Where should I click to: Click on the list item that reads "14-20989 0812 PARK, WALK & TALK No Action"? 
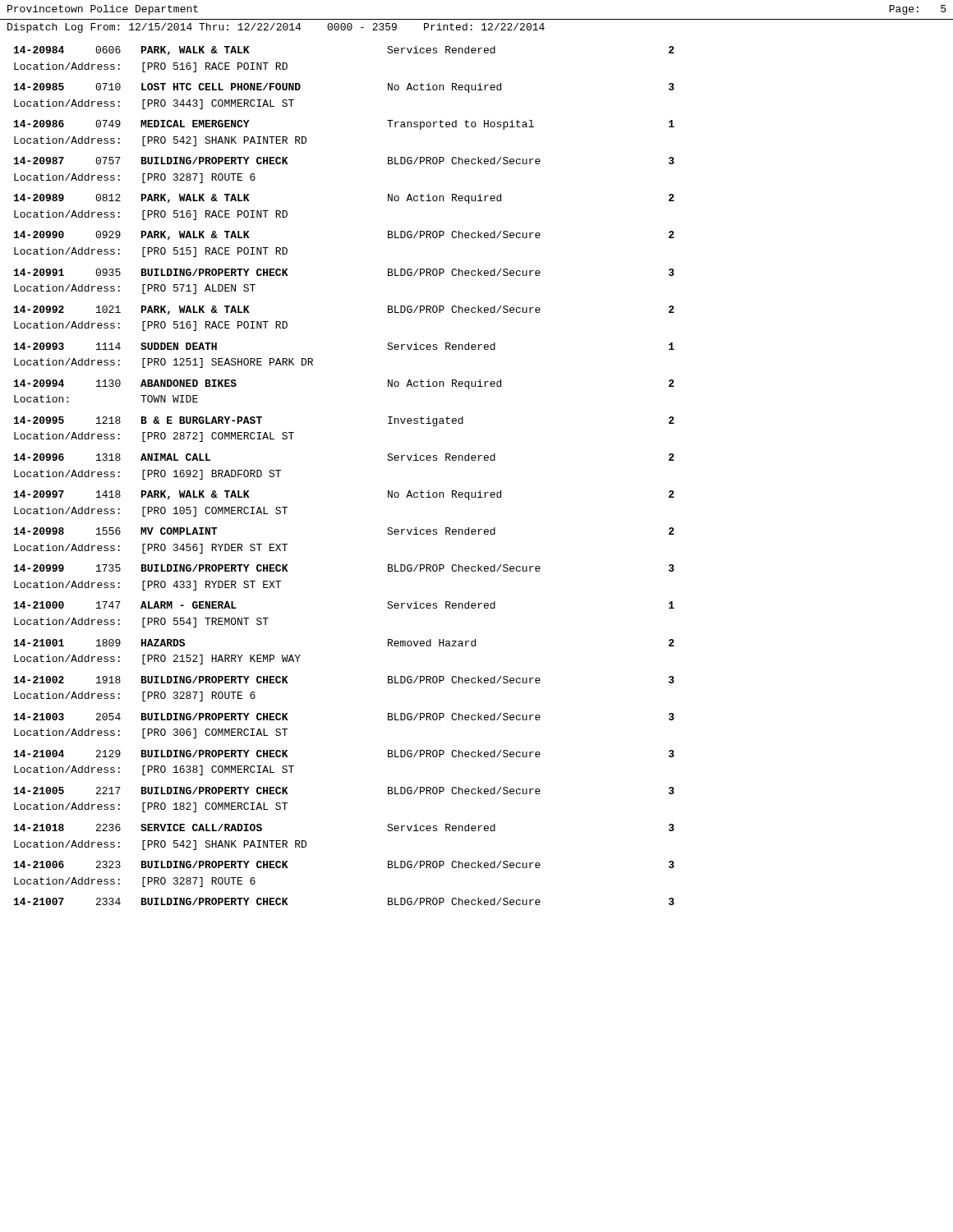tap(476, 207)
